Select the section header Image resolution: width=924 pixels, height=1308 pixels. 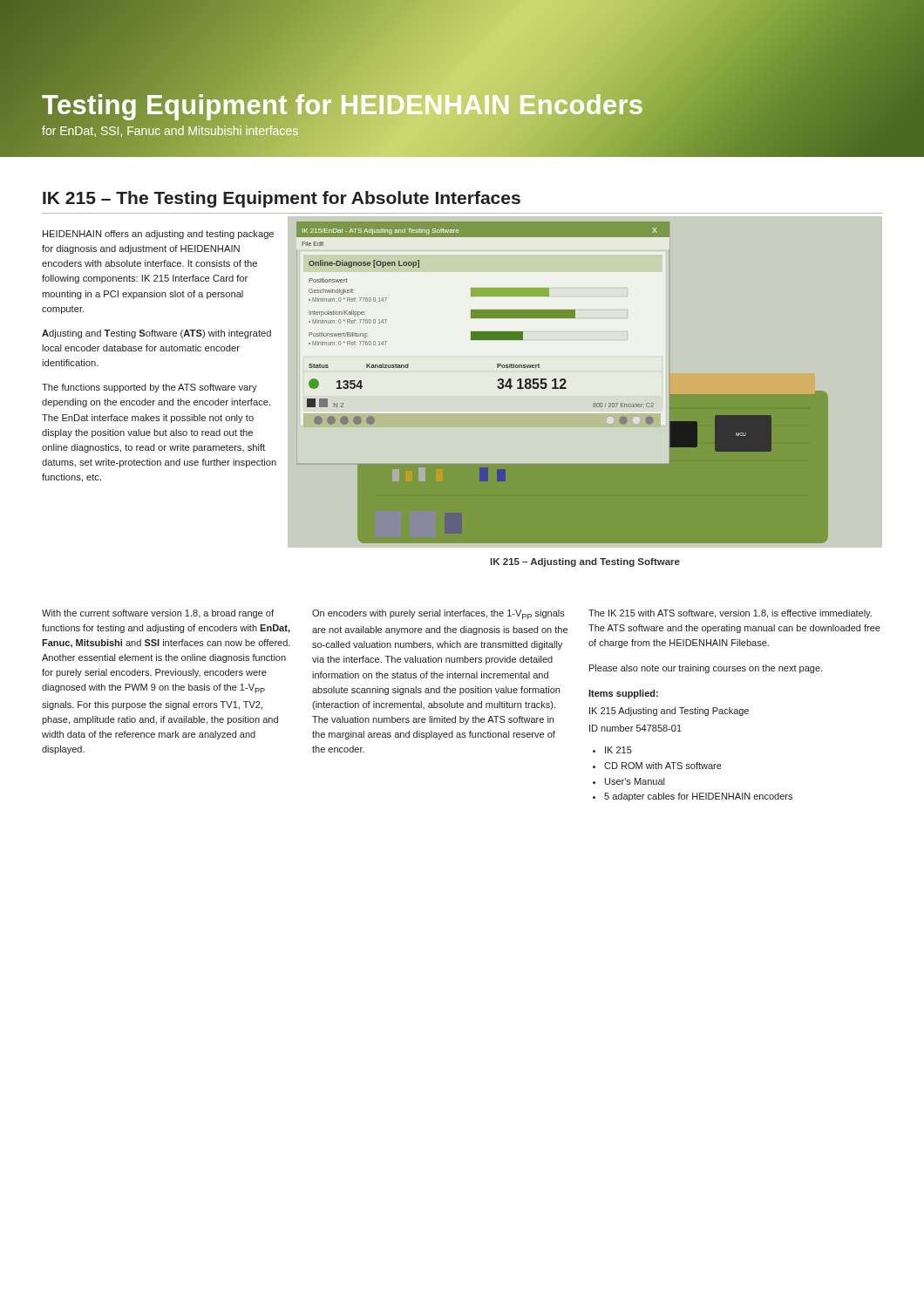tap(281, 198)
